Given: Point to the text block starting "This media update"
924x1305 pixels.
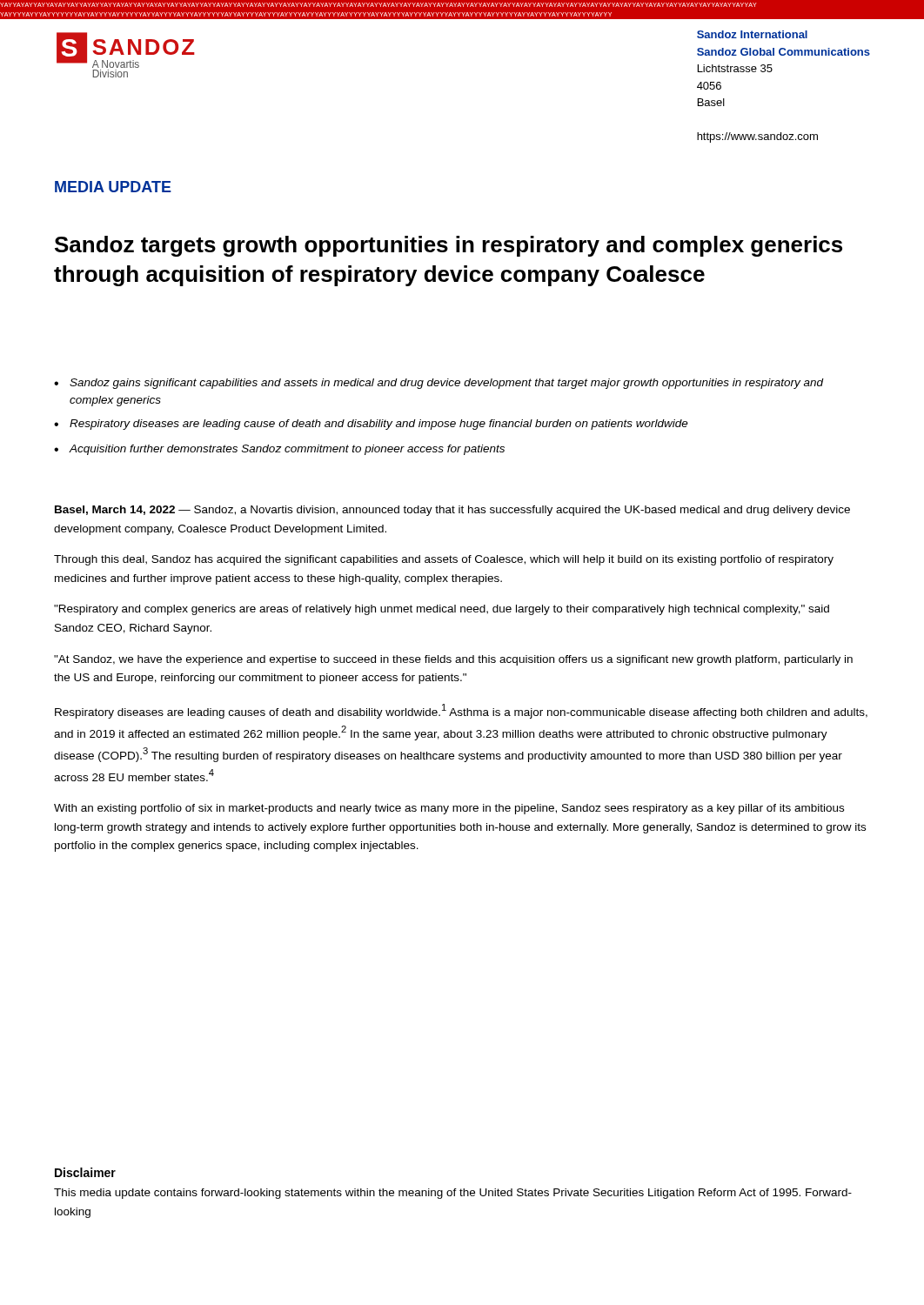Looking at the screenshot, I should 453,1202.
